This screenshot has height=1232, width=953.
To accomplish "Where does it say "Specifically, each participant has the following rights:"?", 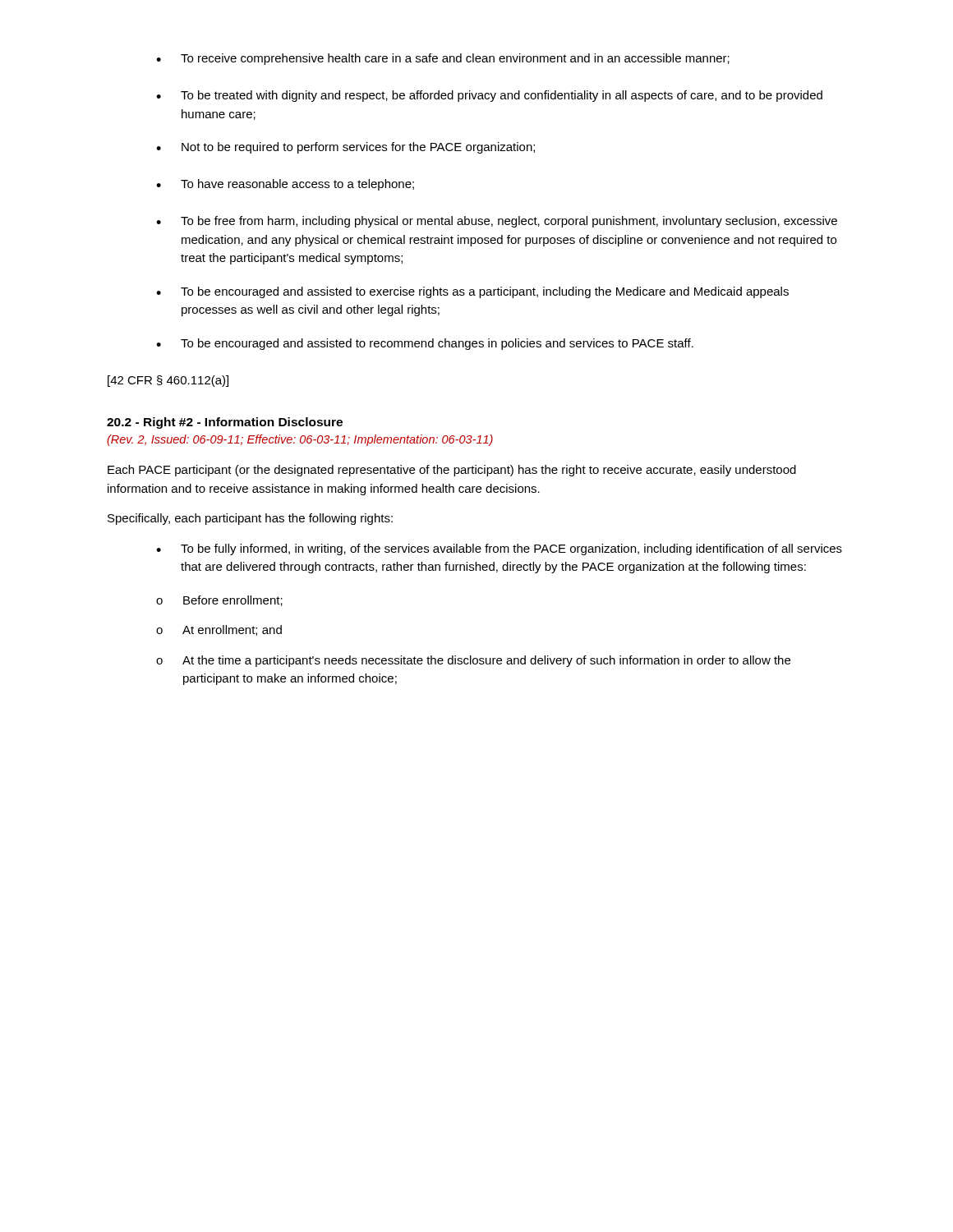I will [x=250, y=518].
